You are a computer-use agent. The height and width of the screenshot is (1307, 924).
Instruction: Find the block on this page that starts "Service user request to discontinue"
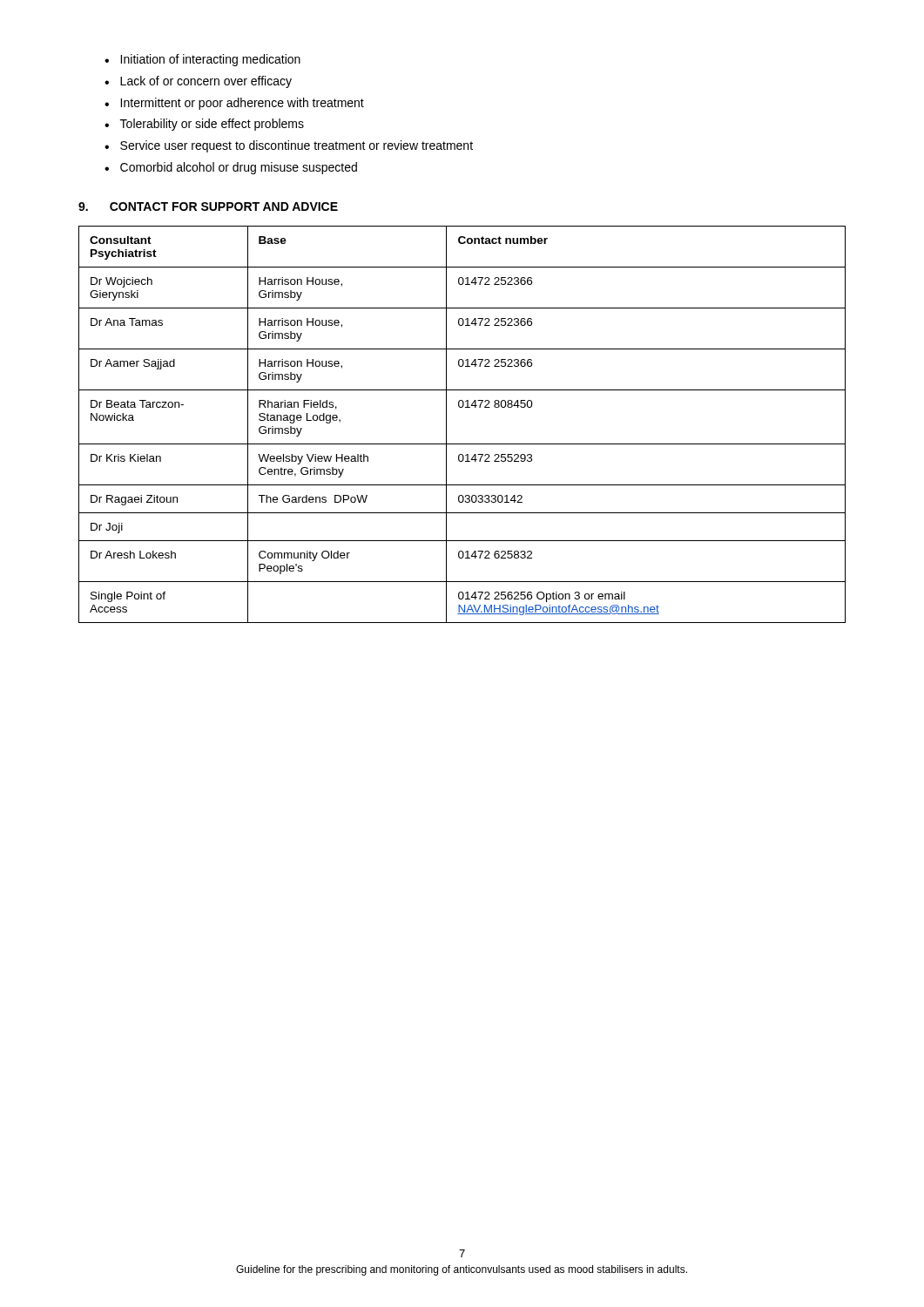[296, 146]
